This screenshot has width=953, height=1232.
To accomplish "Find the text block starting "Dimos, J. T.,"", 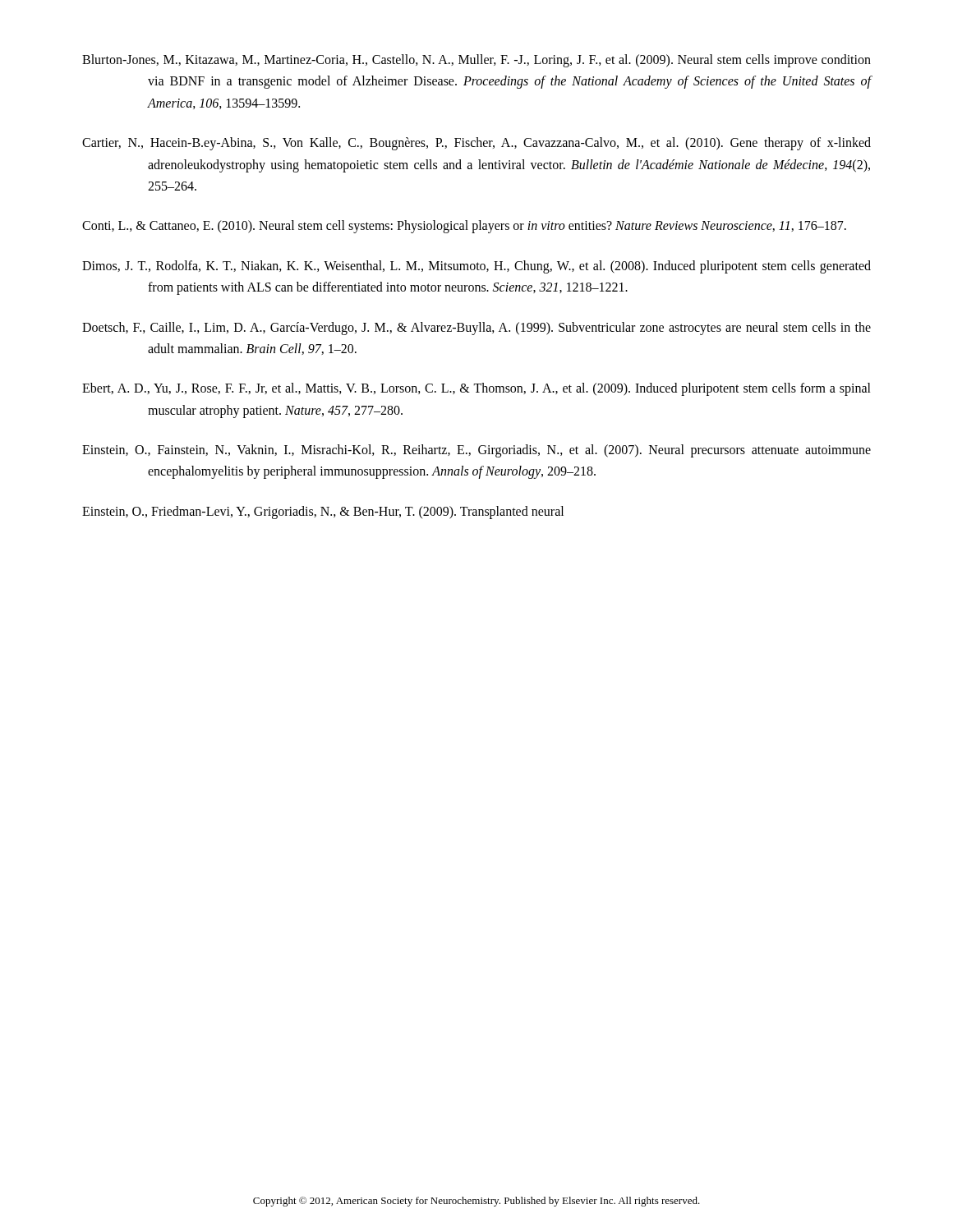I will pos(476,276).
